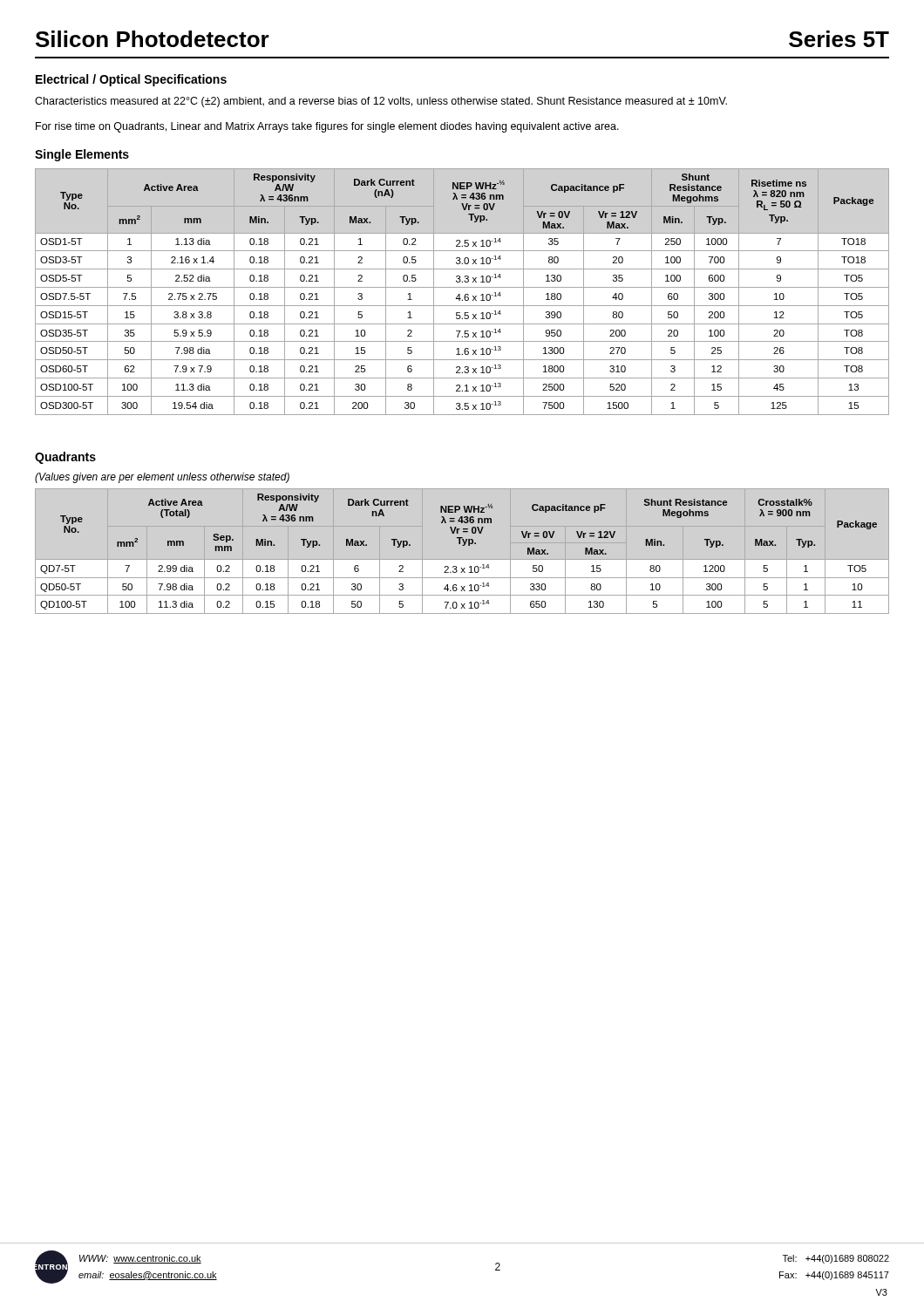Locate the block of text that opens with "For rise time on"
Viewport: 924px width, 1308px height.
[x=327, y=126]
